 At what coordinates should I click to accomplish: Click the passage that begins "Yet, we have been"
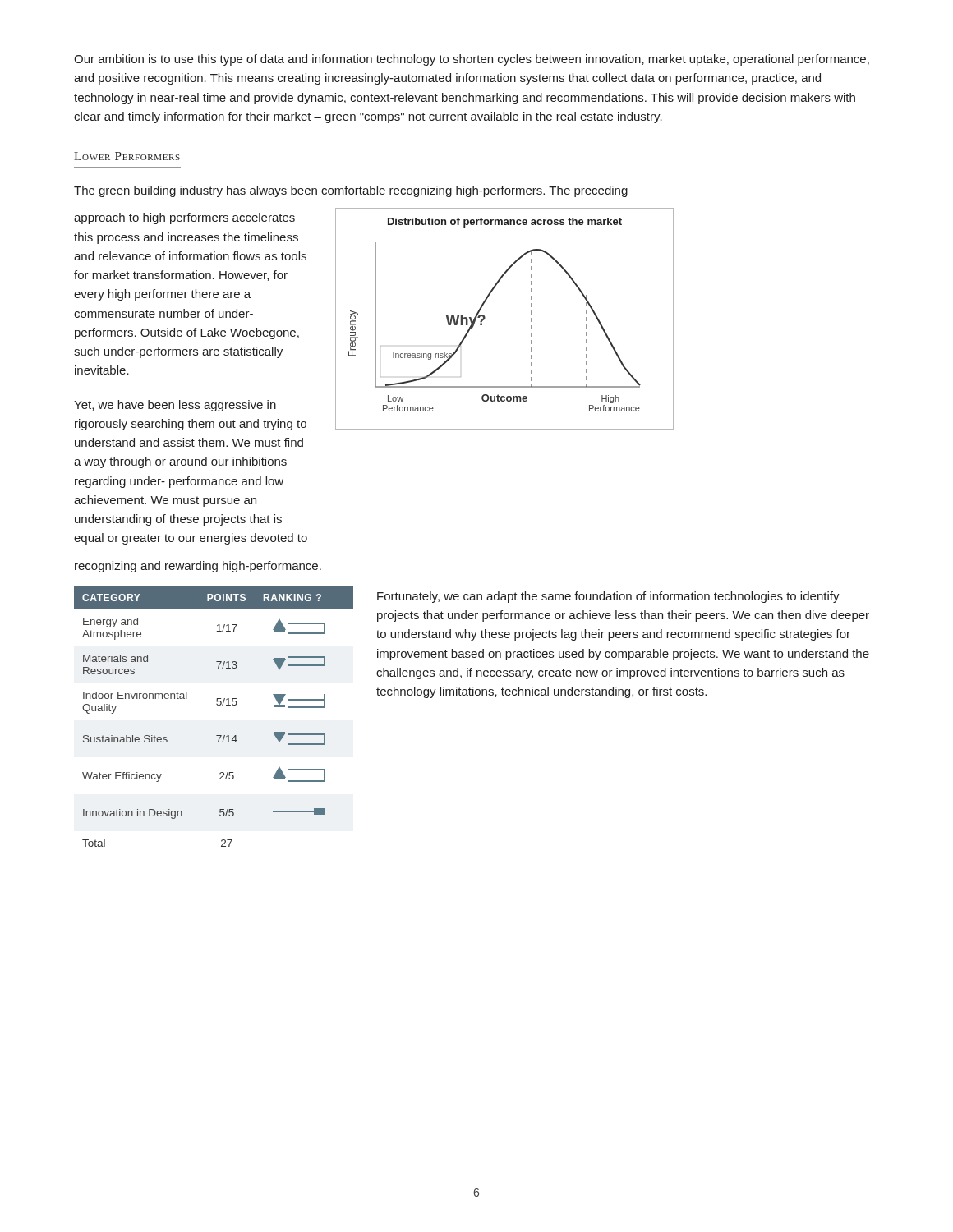coord(191,471)
